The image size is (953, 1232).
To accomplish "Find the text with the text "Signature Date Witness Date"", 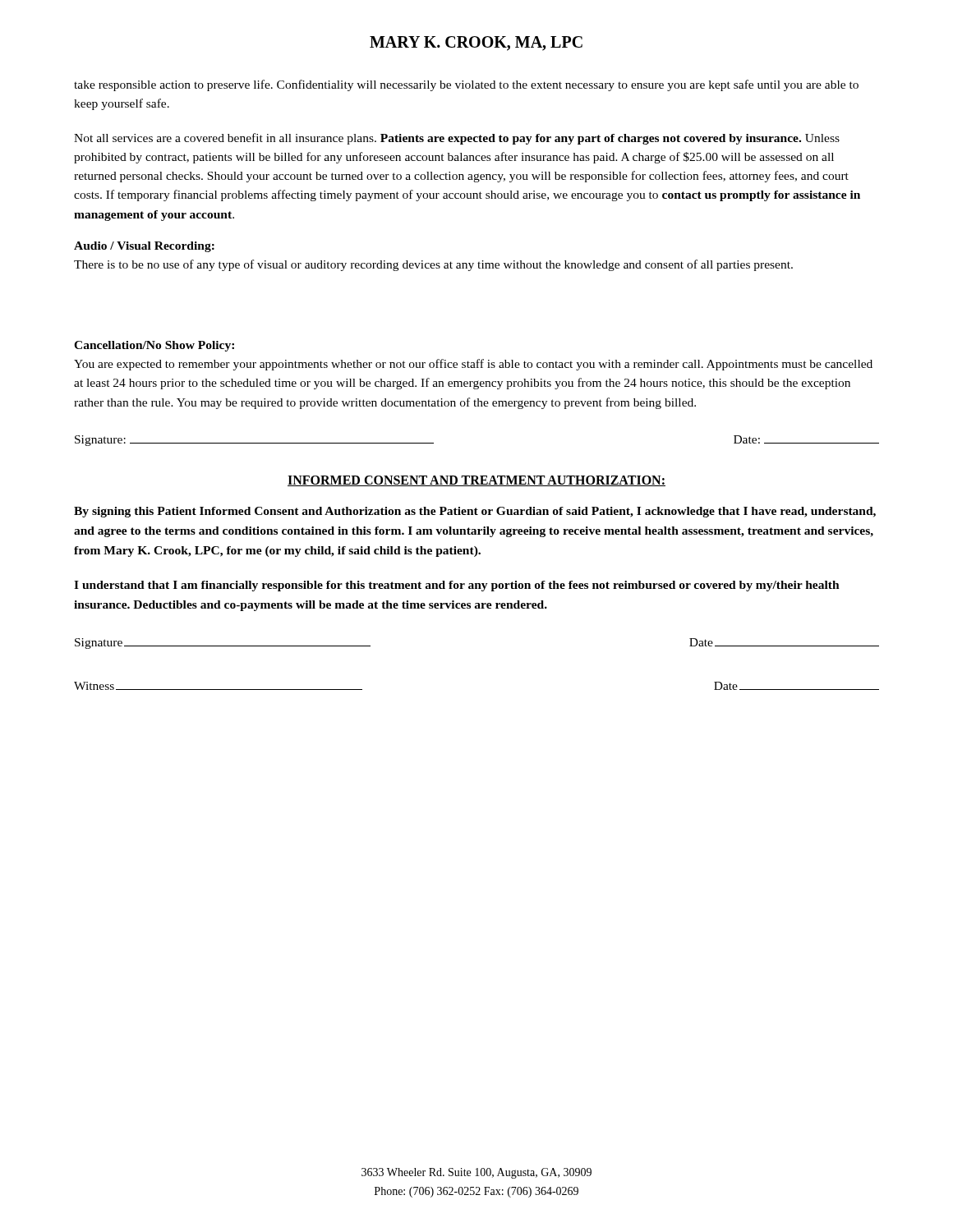I will tap(105, 644).
